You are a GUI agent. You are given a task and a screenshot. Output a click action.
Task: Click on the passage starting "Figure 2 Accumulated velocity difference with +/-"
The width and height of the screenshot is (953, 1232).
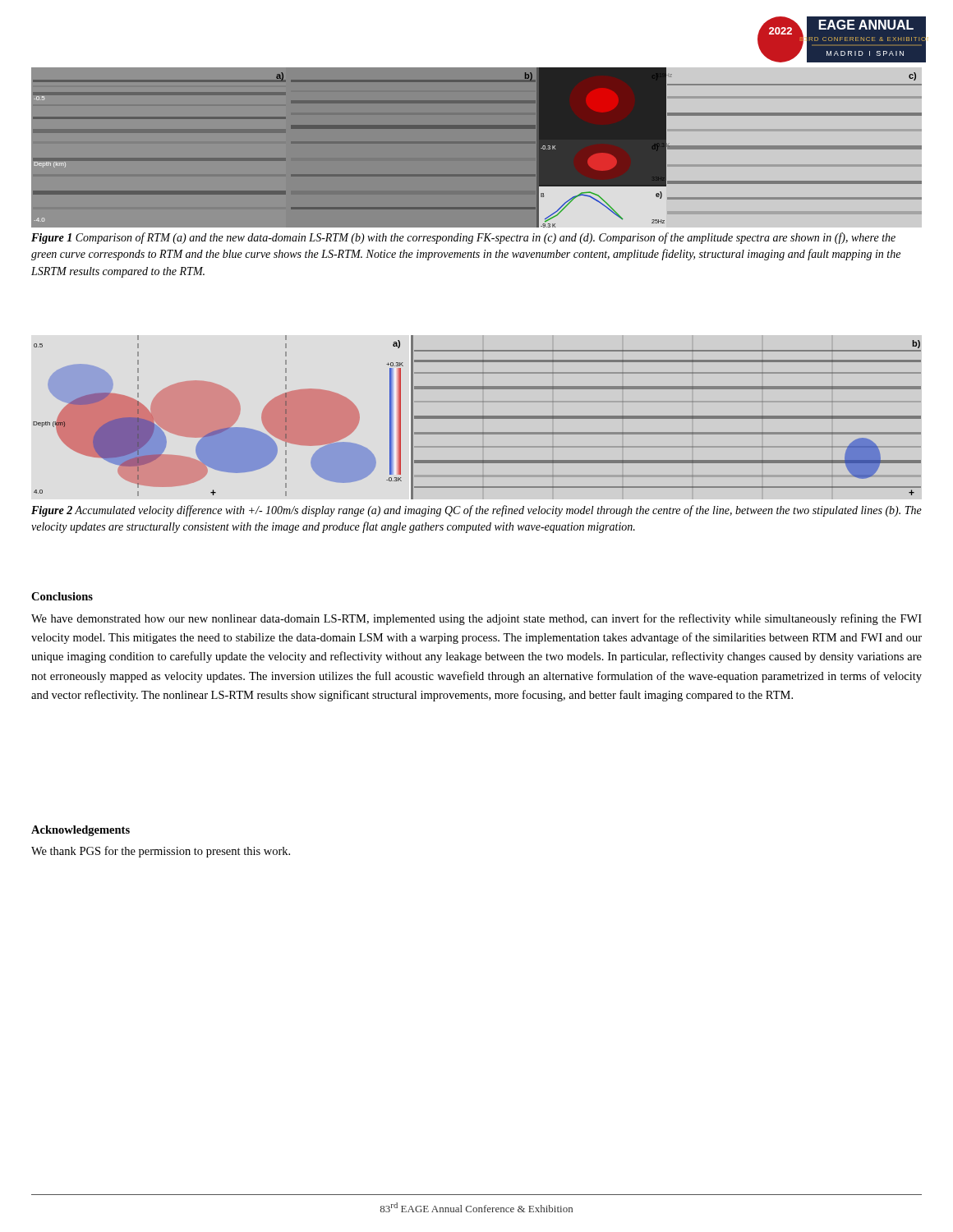click(x=476, y=519)
